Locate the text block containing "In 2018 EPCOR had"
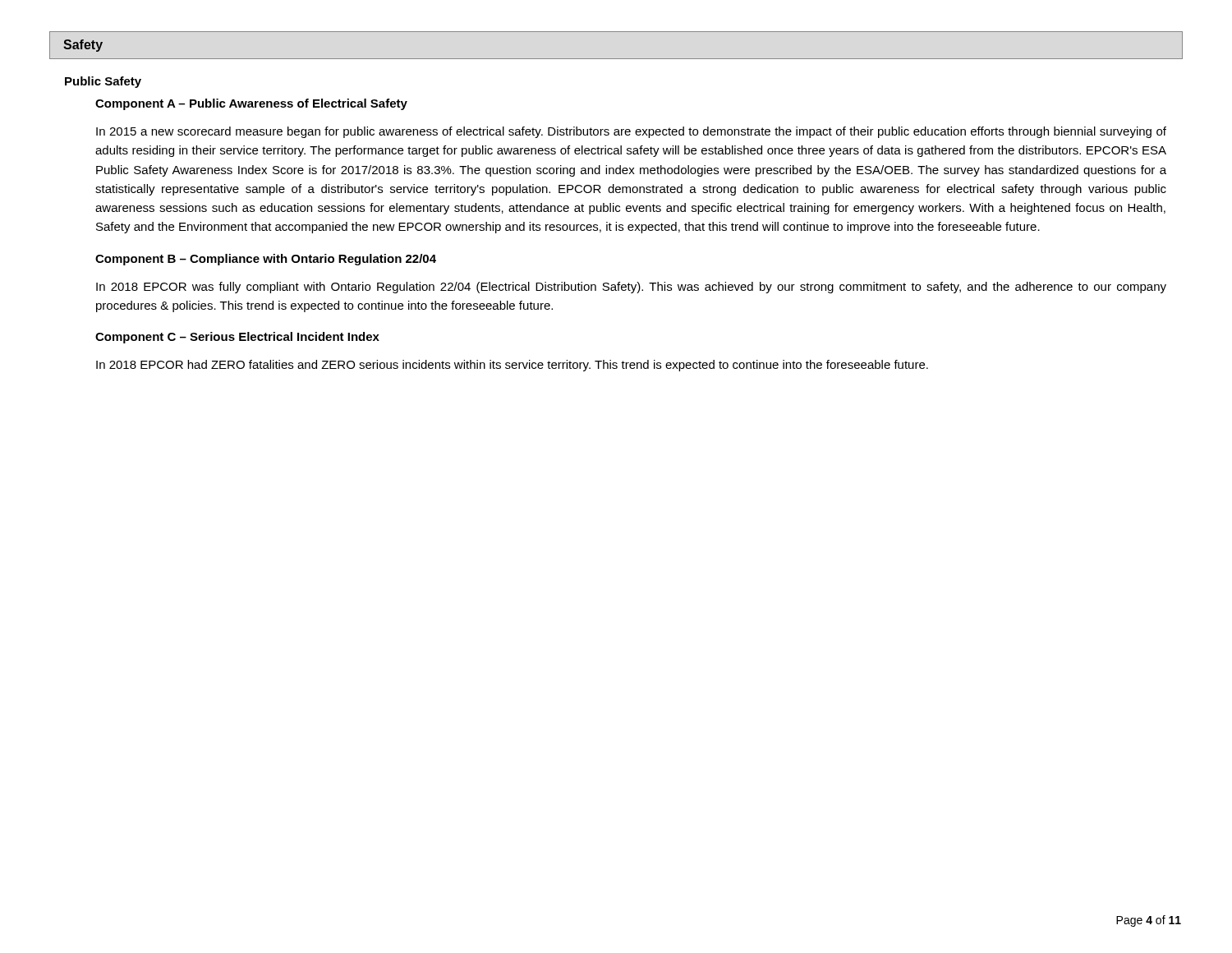This screenshot has height=953, width=1232. pyautogui.click(x=512, y=364)
